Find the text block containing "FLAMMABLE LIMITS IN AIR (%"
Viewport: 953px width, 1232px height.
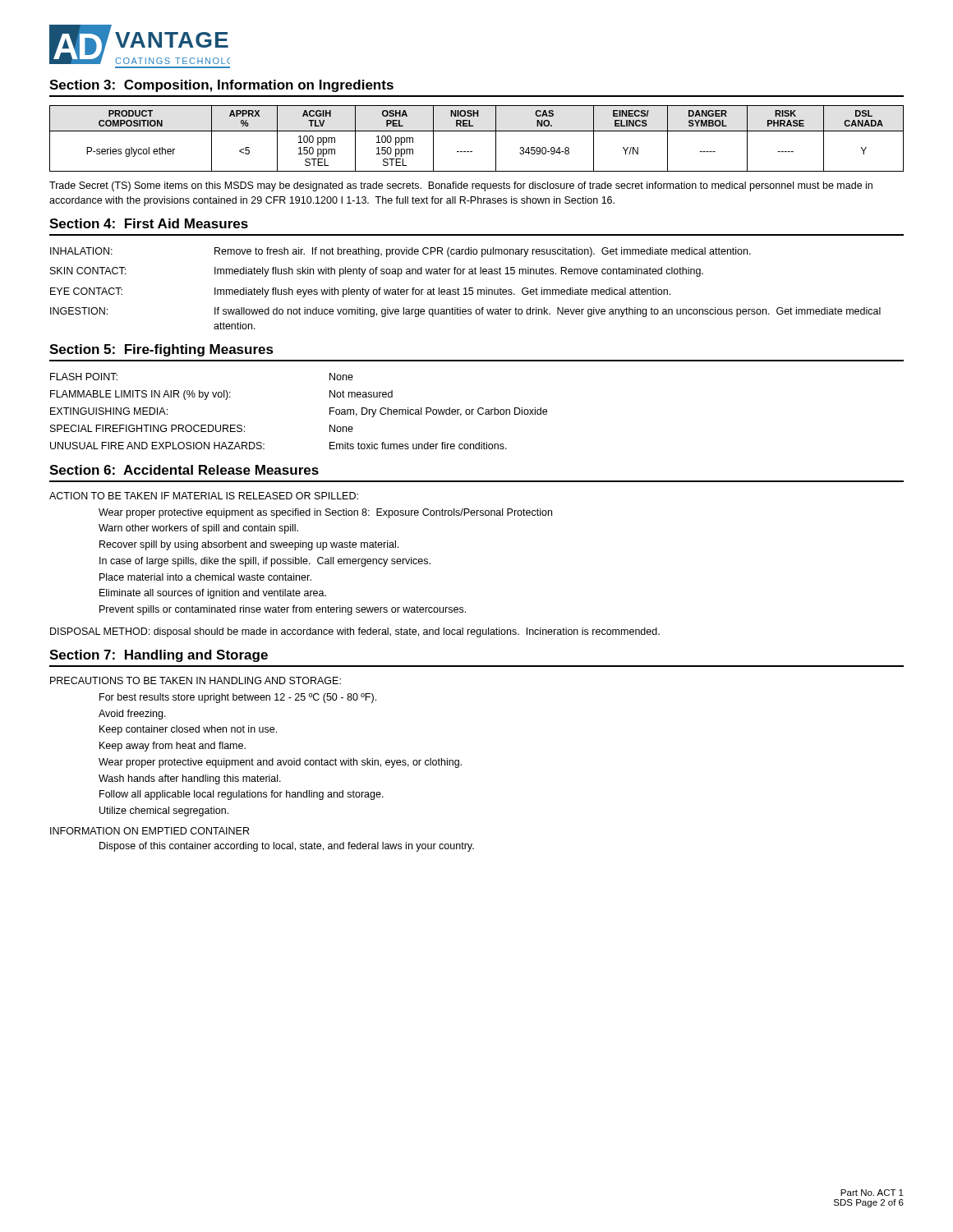click(221, 395)
